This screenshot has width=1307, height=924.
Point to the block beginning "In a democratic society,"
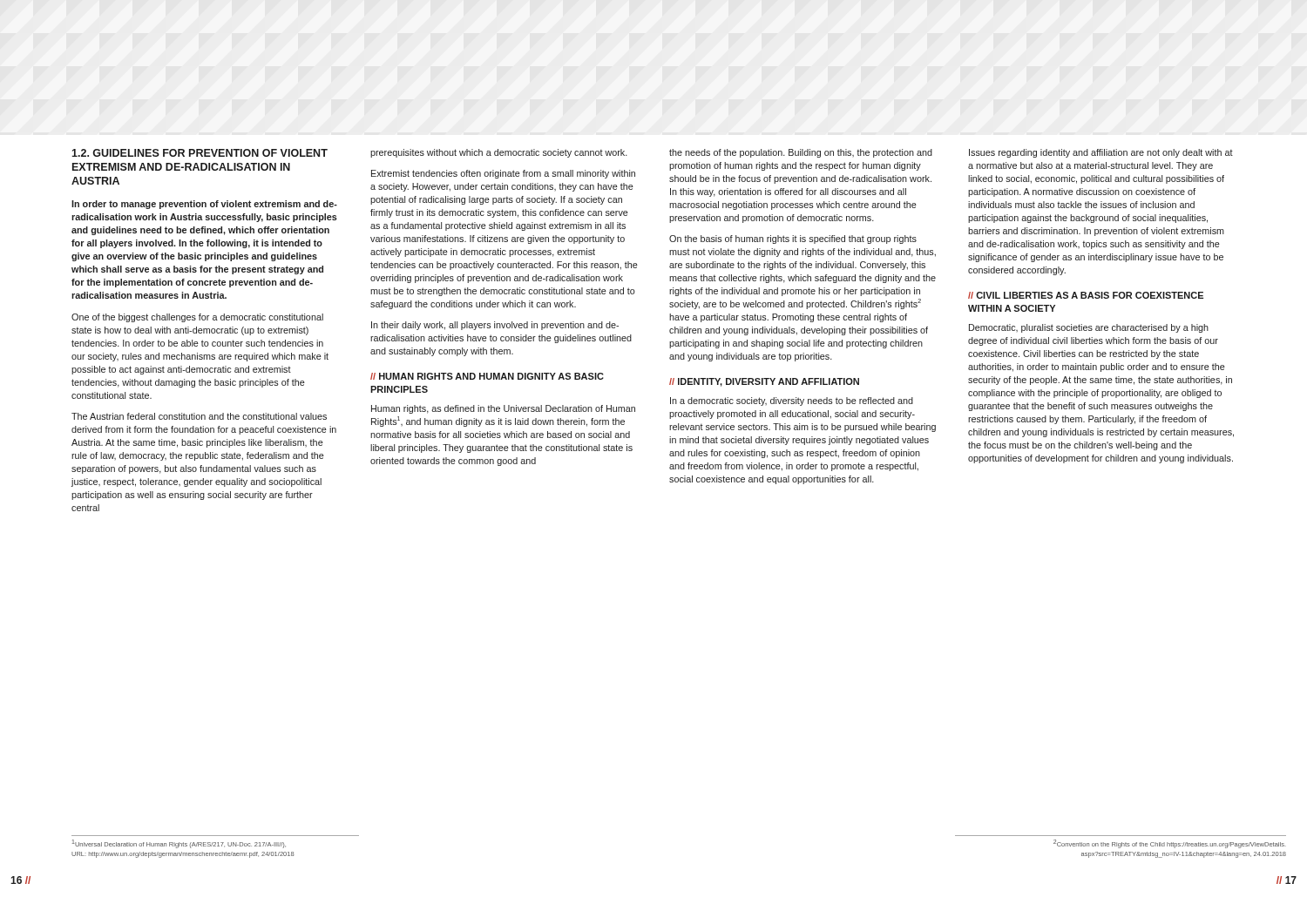click(803, 440)
